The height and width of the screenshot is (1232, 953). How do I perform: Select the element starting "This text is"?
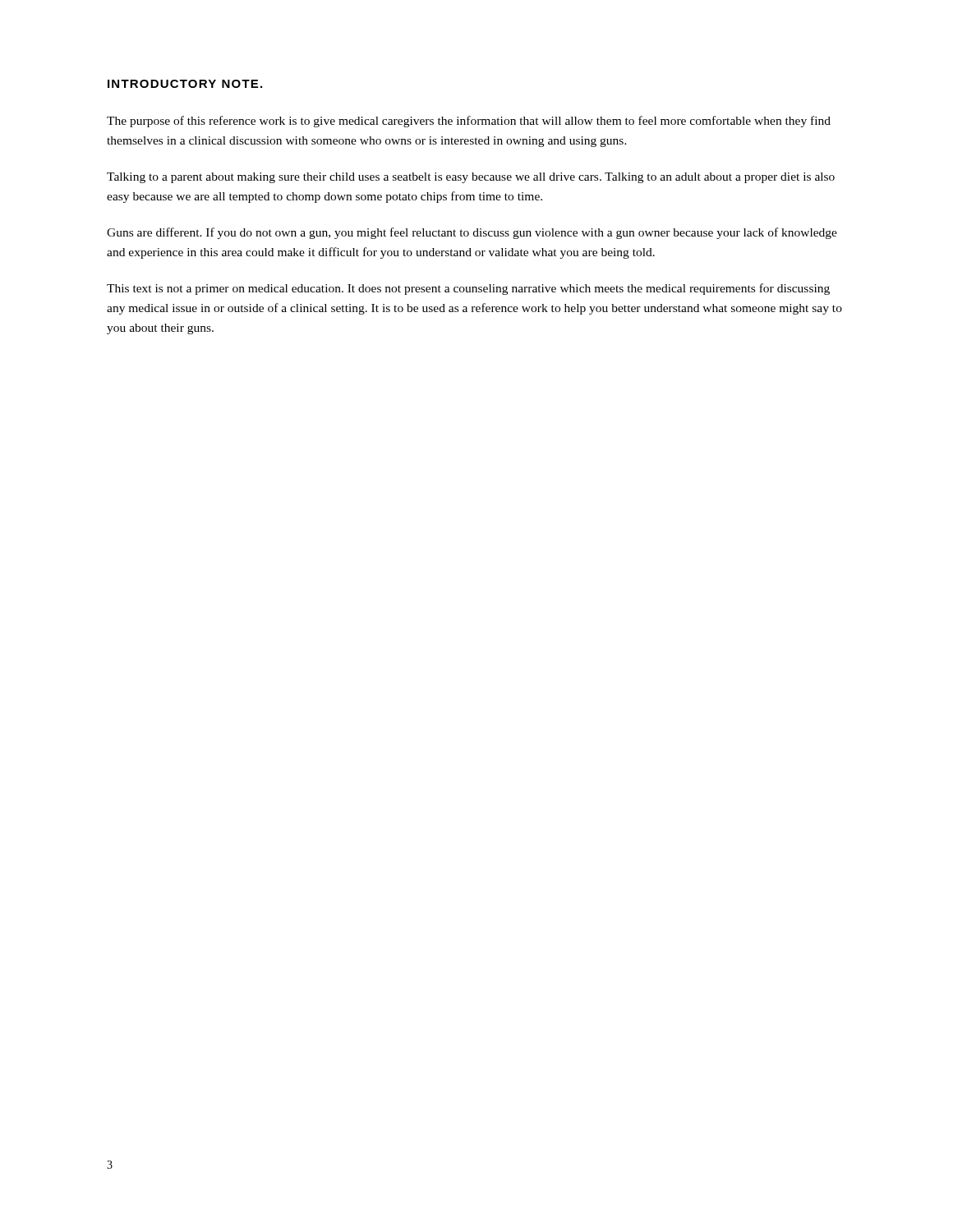point(474,308)
